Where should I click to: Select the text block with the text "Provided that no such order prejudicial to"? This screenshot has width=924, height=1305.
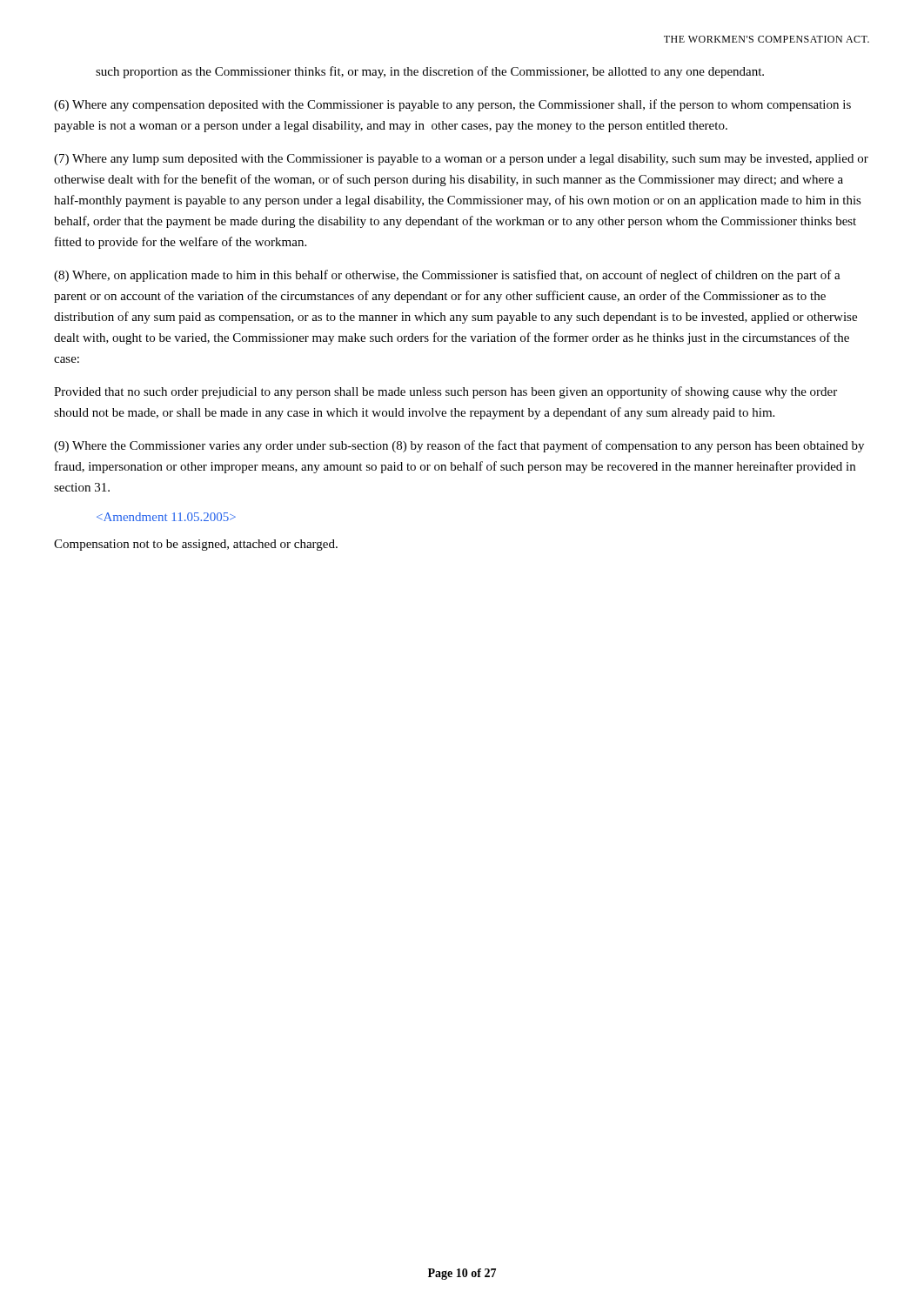pyautogui.click(x=446, y=402)
